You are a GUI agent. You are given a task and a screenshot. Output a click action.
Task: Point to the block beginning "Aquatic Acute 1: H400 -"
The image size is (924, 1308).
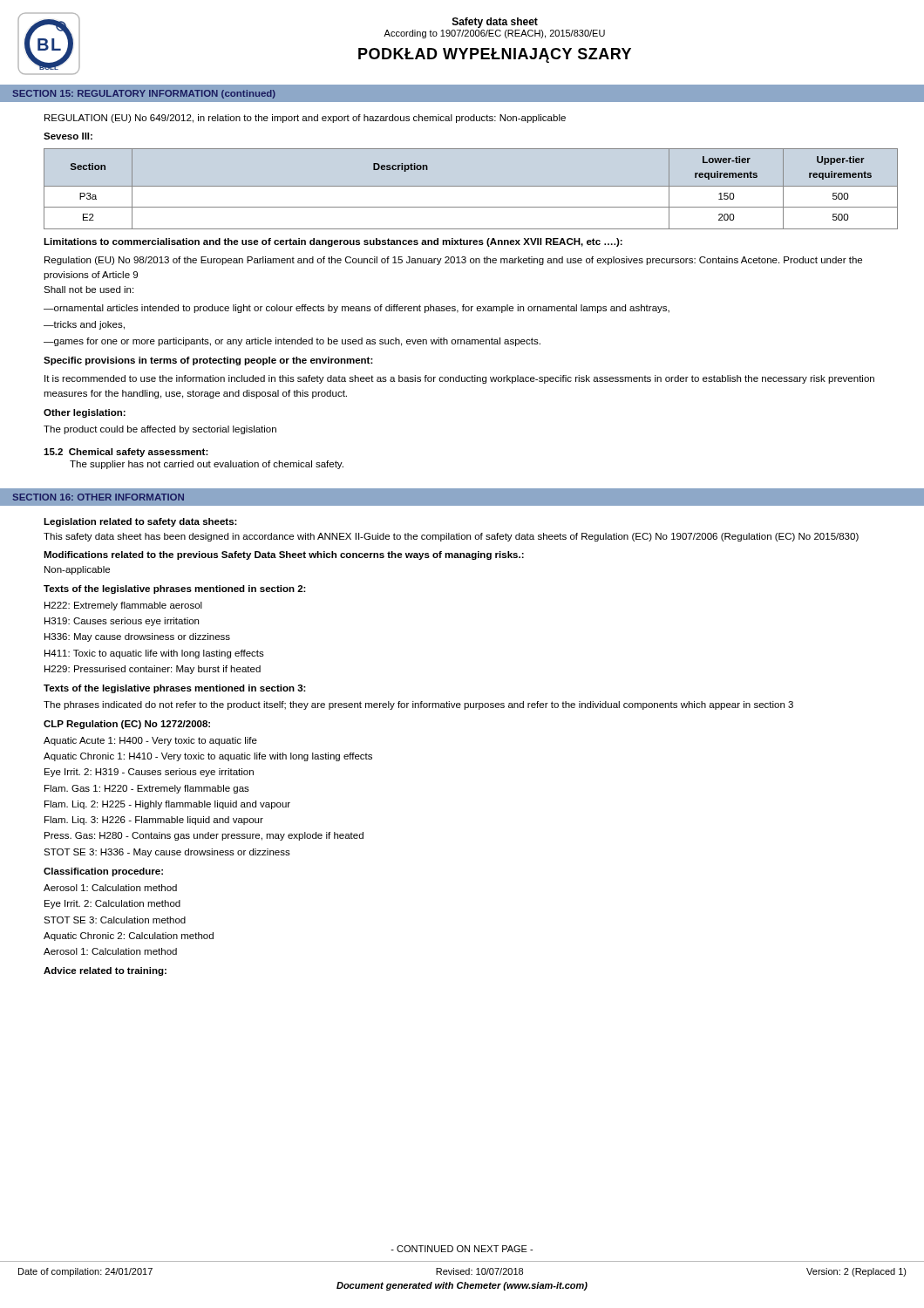[x=150, y=740]
